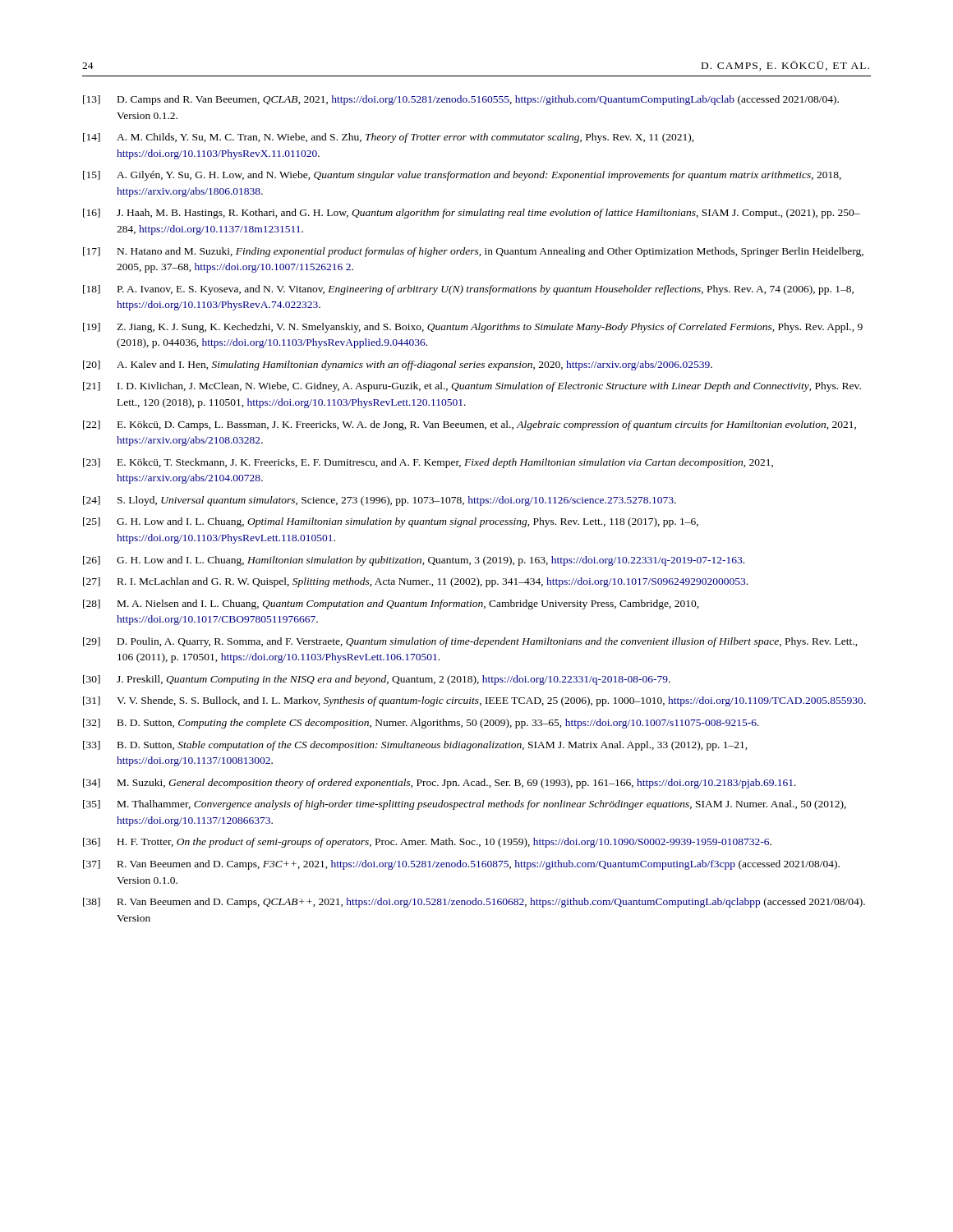Click the passage that begins "[32] B. D."
Viewport: 953px width, 1232px height.
point(476,723)
